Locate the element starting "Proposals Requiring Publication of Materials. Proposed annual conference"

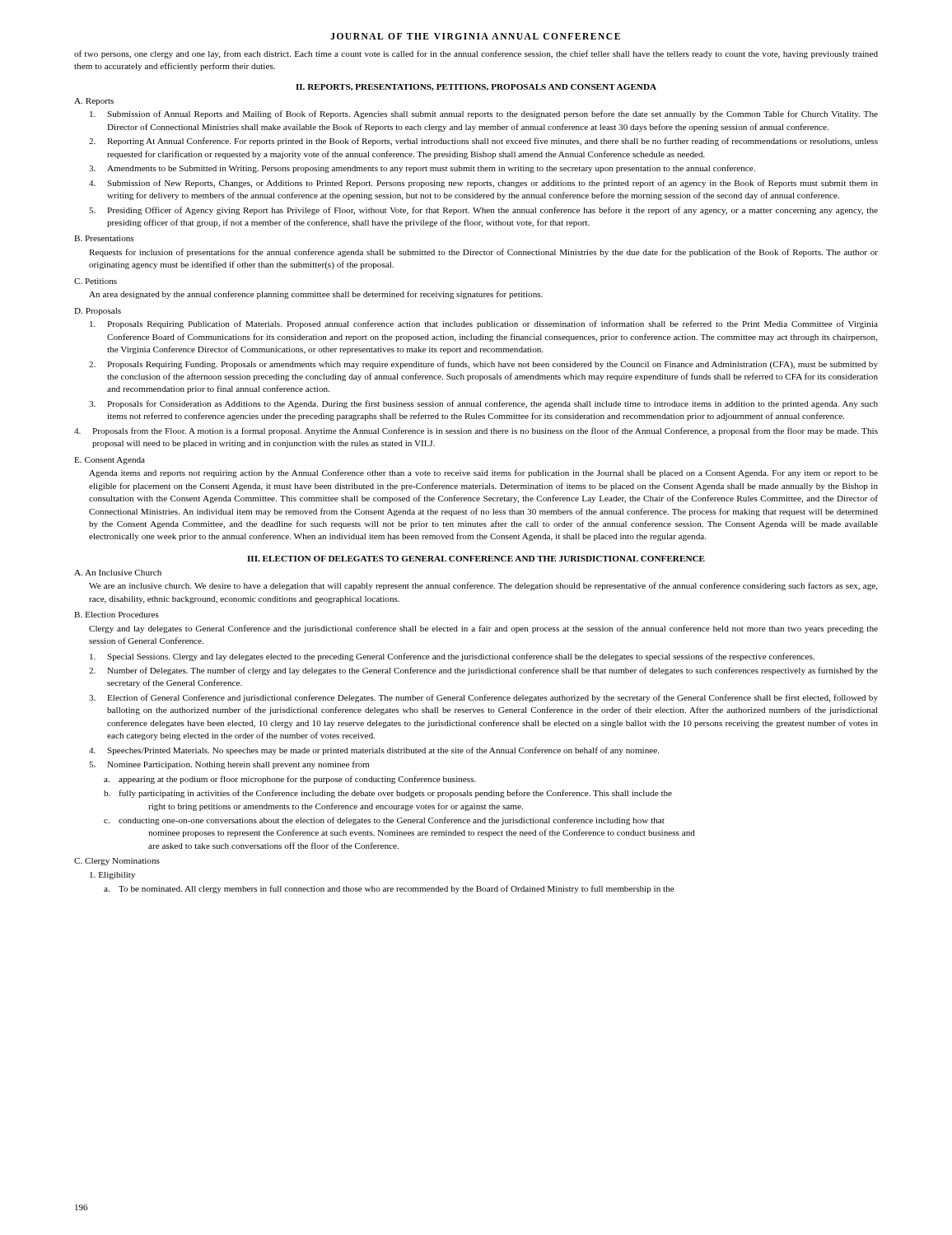click(x=483, y=337)
